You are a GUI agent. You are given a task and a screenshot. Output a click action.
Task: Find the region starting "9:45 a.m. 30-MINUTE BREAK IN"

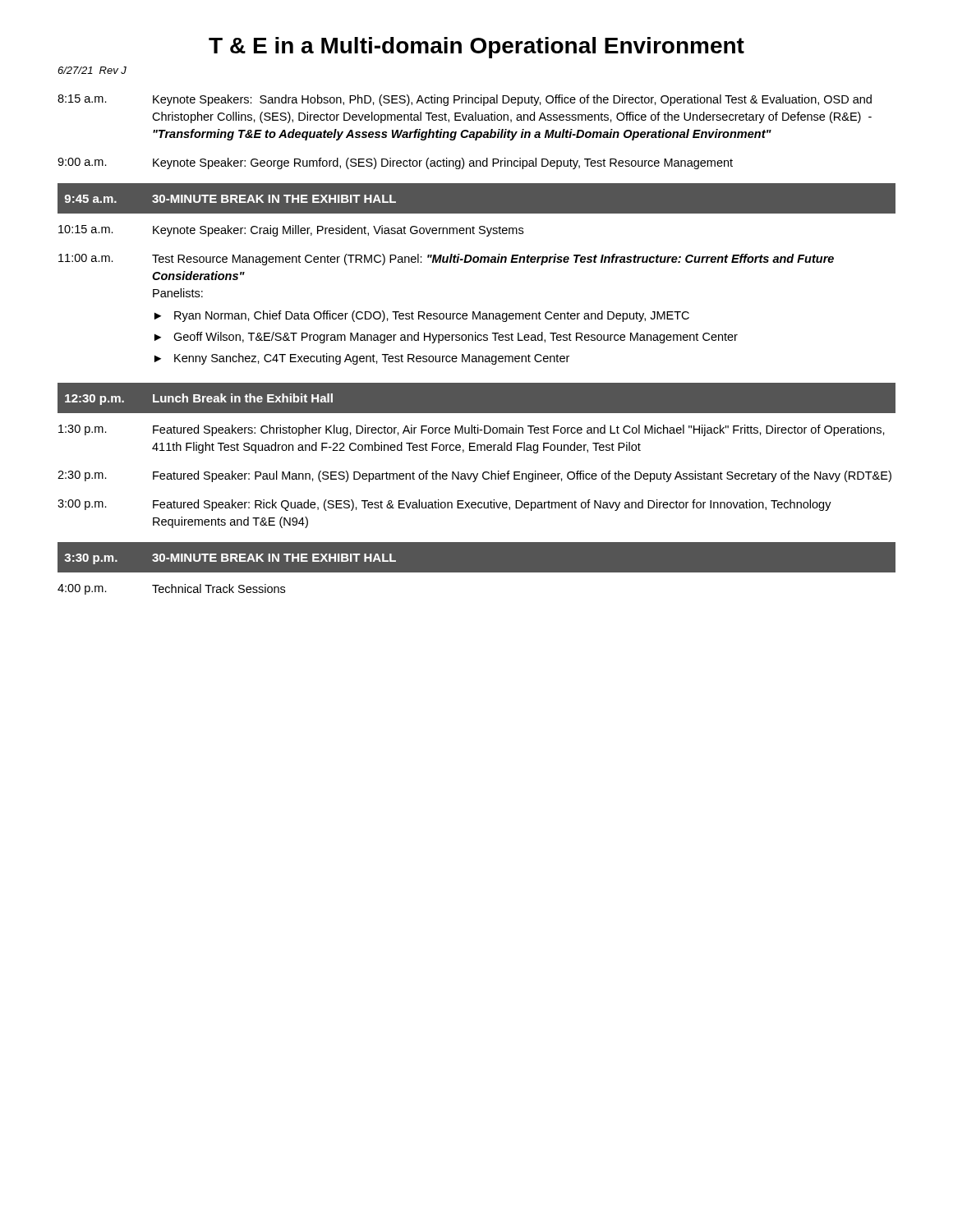(81, 198)
